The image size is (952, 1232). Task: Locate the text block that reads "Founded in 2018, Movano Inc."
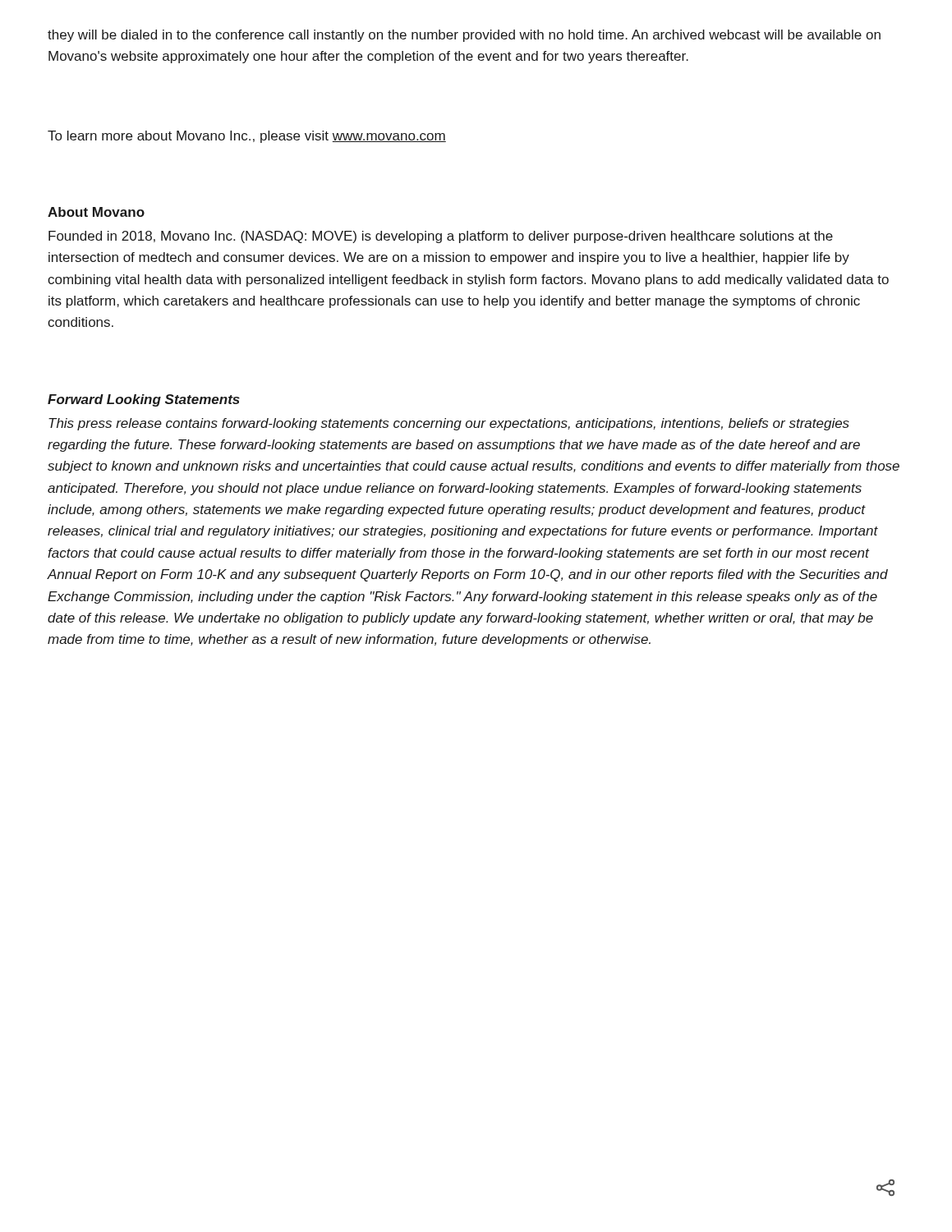point(468,279)
